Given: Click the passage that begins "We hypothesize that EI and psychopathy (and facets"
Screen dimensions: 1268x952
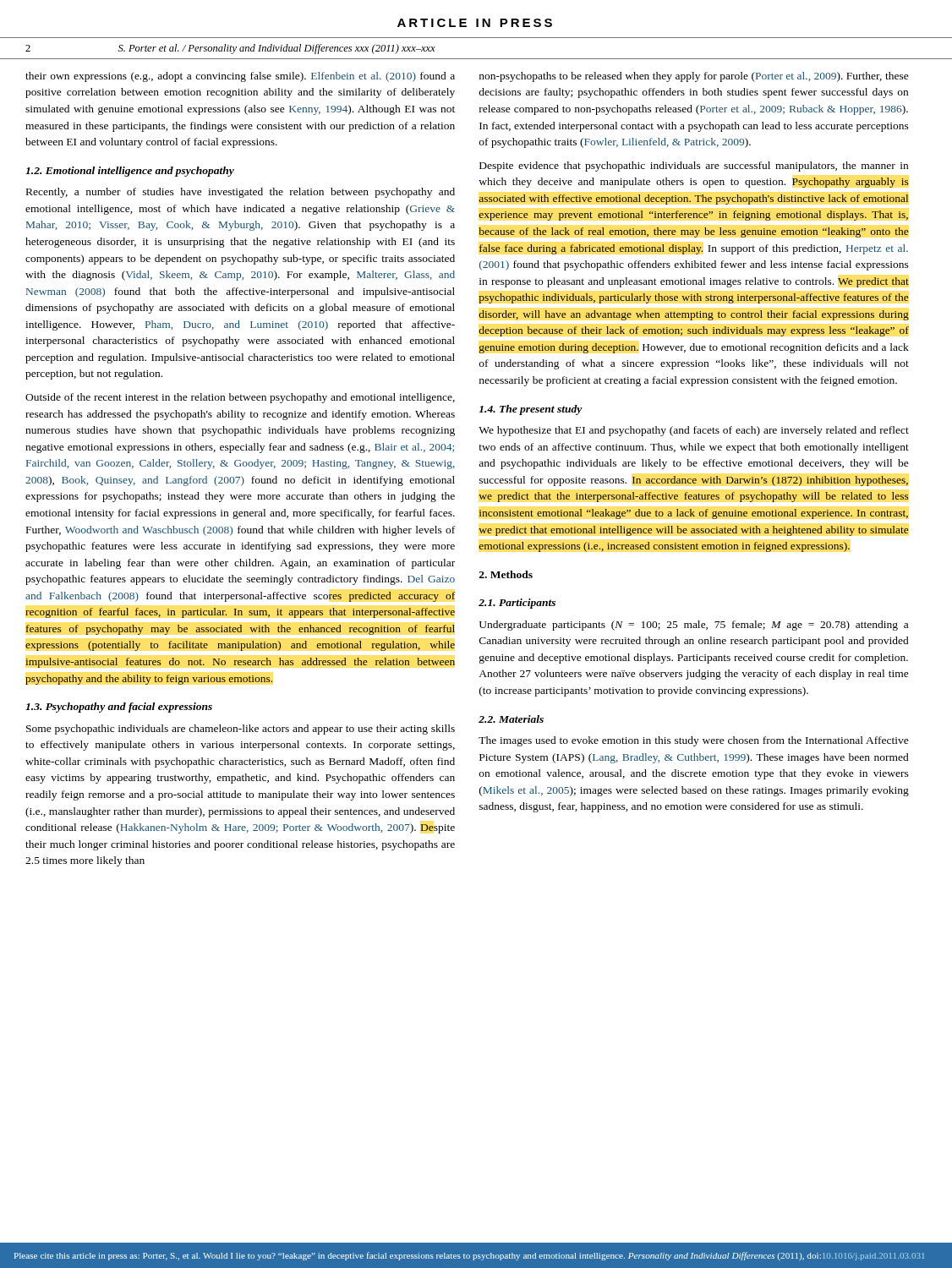Looking at the screenshot, I should coord(694,488).
